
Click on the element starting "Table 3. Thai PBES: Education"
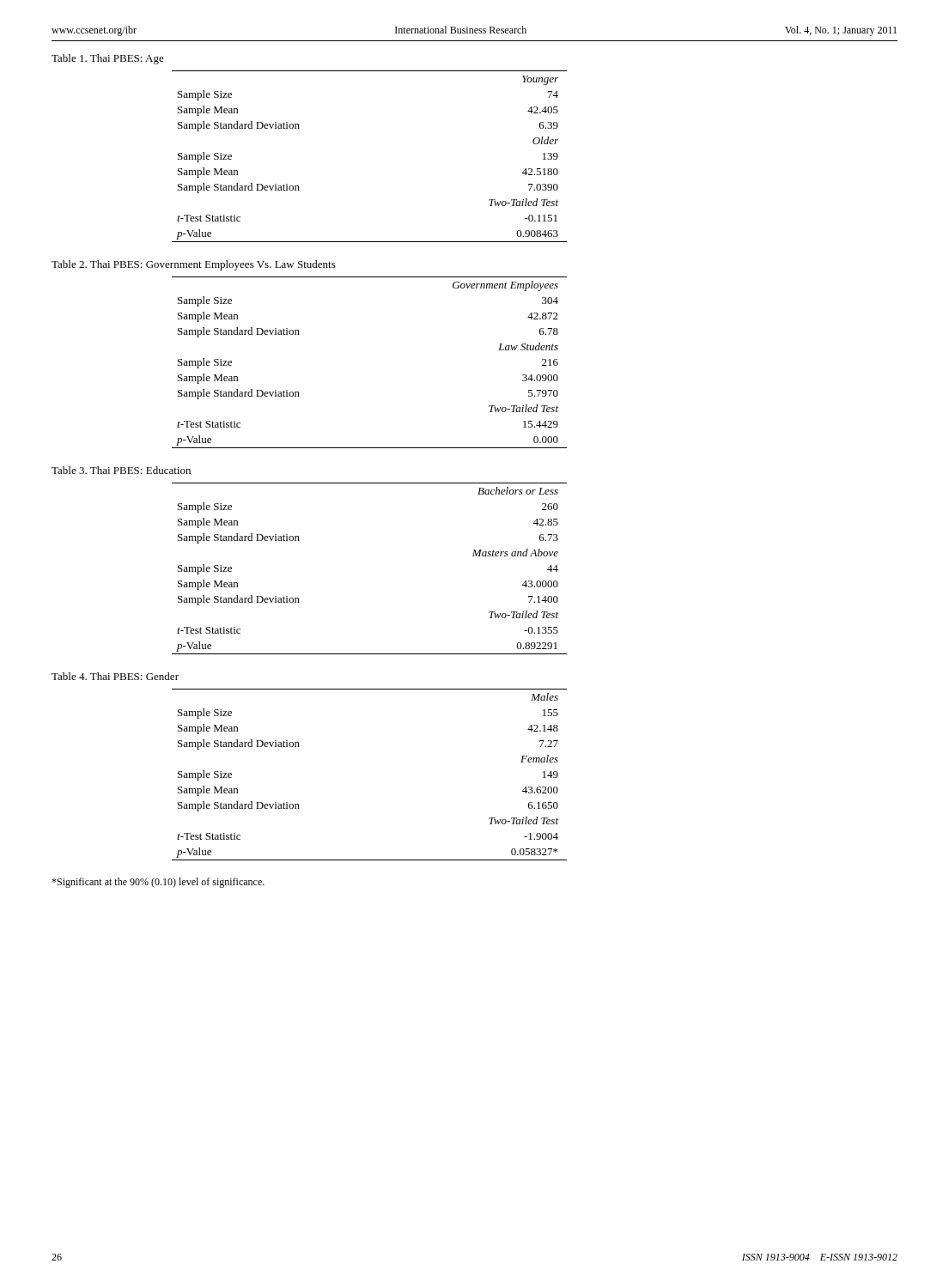(x=121, y=470)
